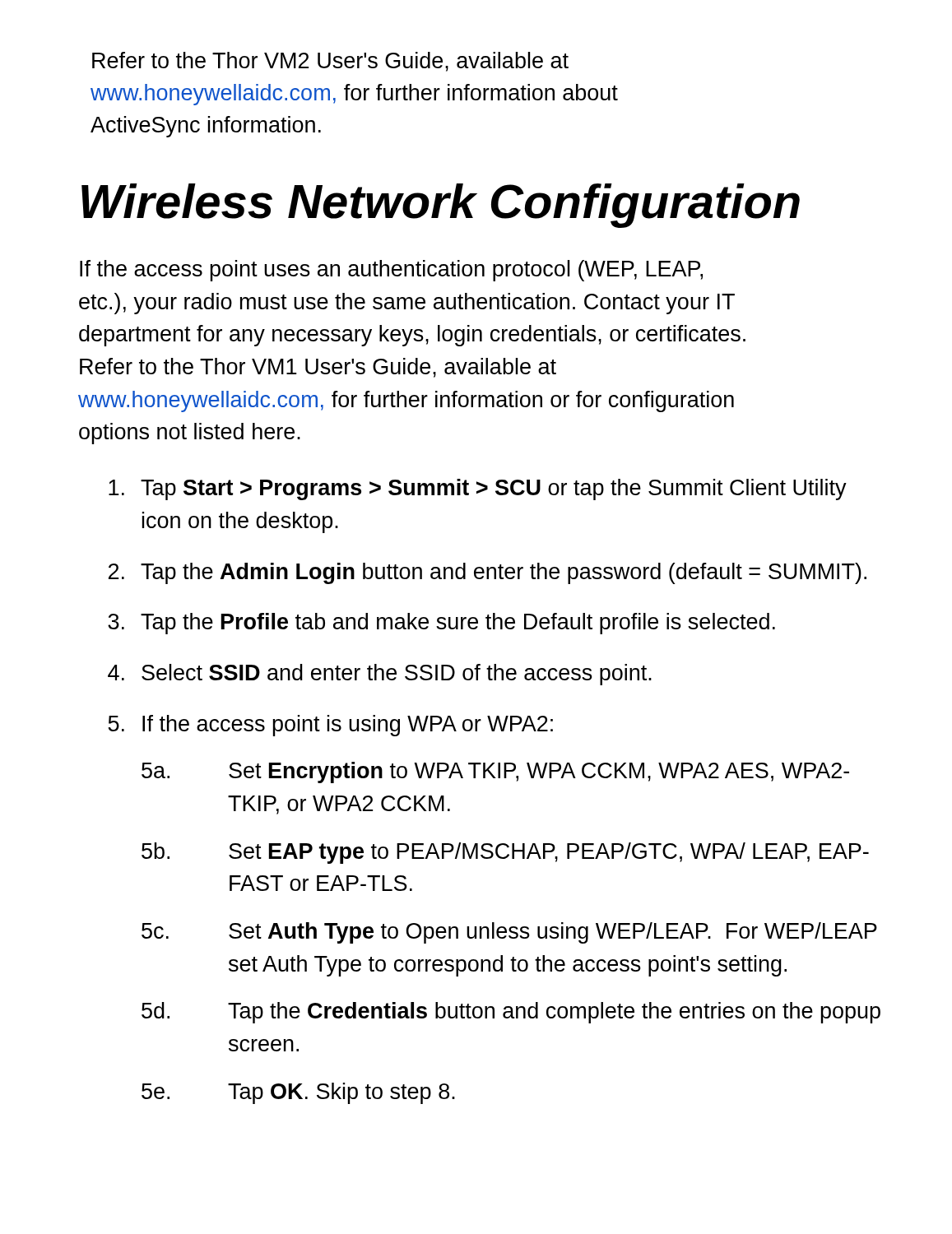This screenshot has width=952, height=1234.
Task: Click on the list item containing "5a. Set Encryption to WPA TKIP, WPA CCKM,"
Action: point(516,788)
